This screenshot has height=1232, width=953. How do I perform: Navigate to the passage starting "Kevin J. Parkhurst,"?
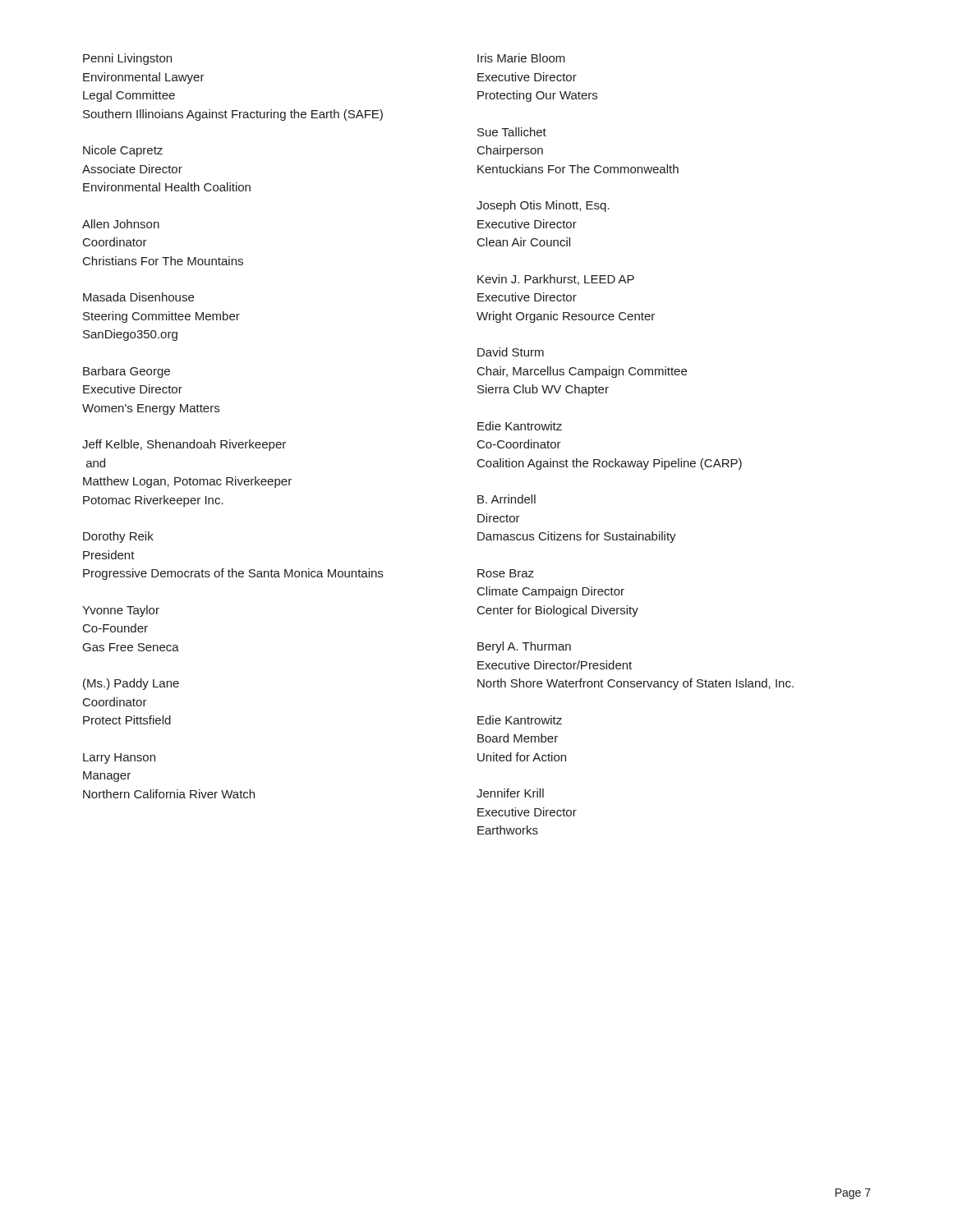566,297
